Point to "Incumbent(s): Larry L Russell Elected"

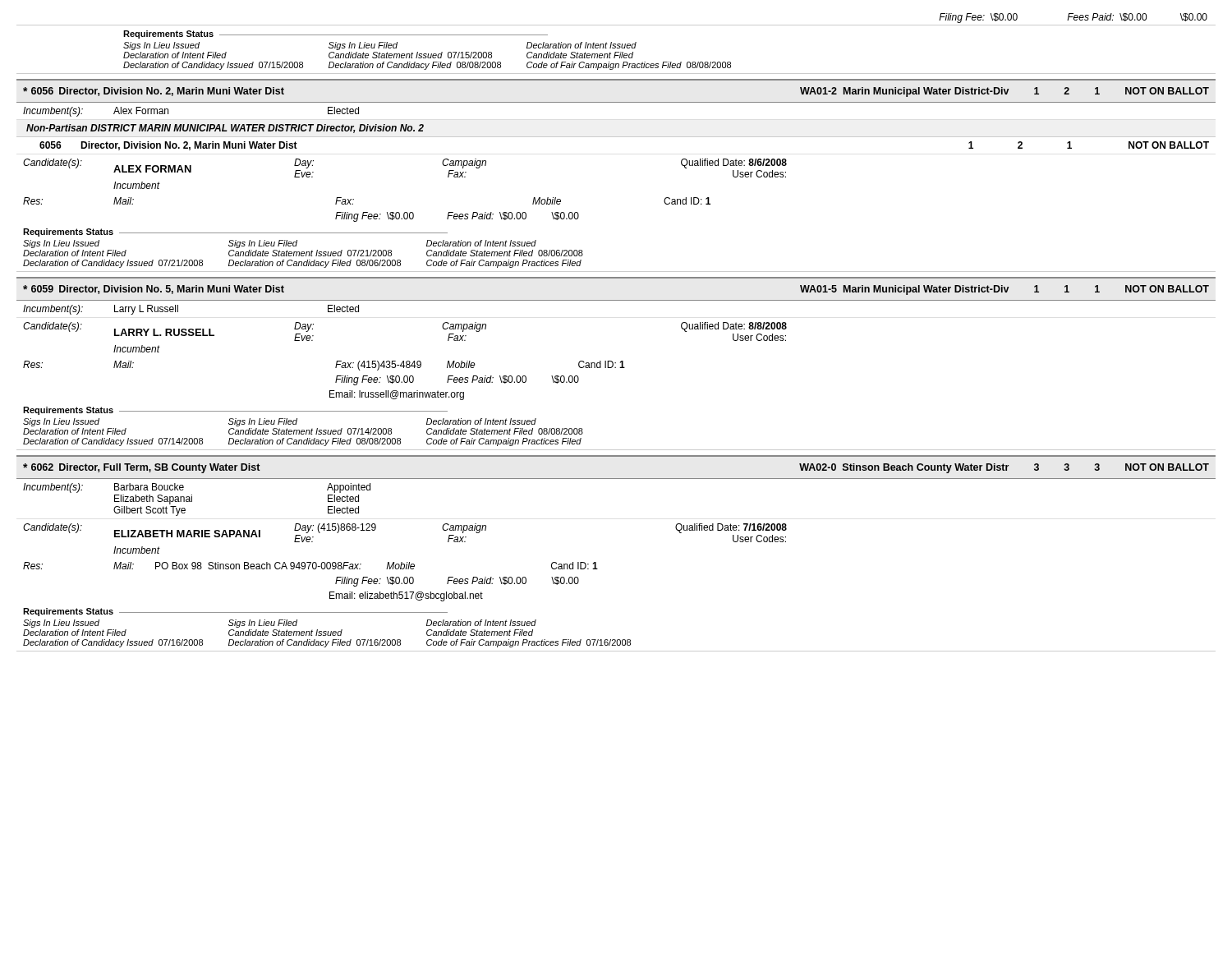pos(191,309)
